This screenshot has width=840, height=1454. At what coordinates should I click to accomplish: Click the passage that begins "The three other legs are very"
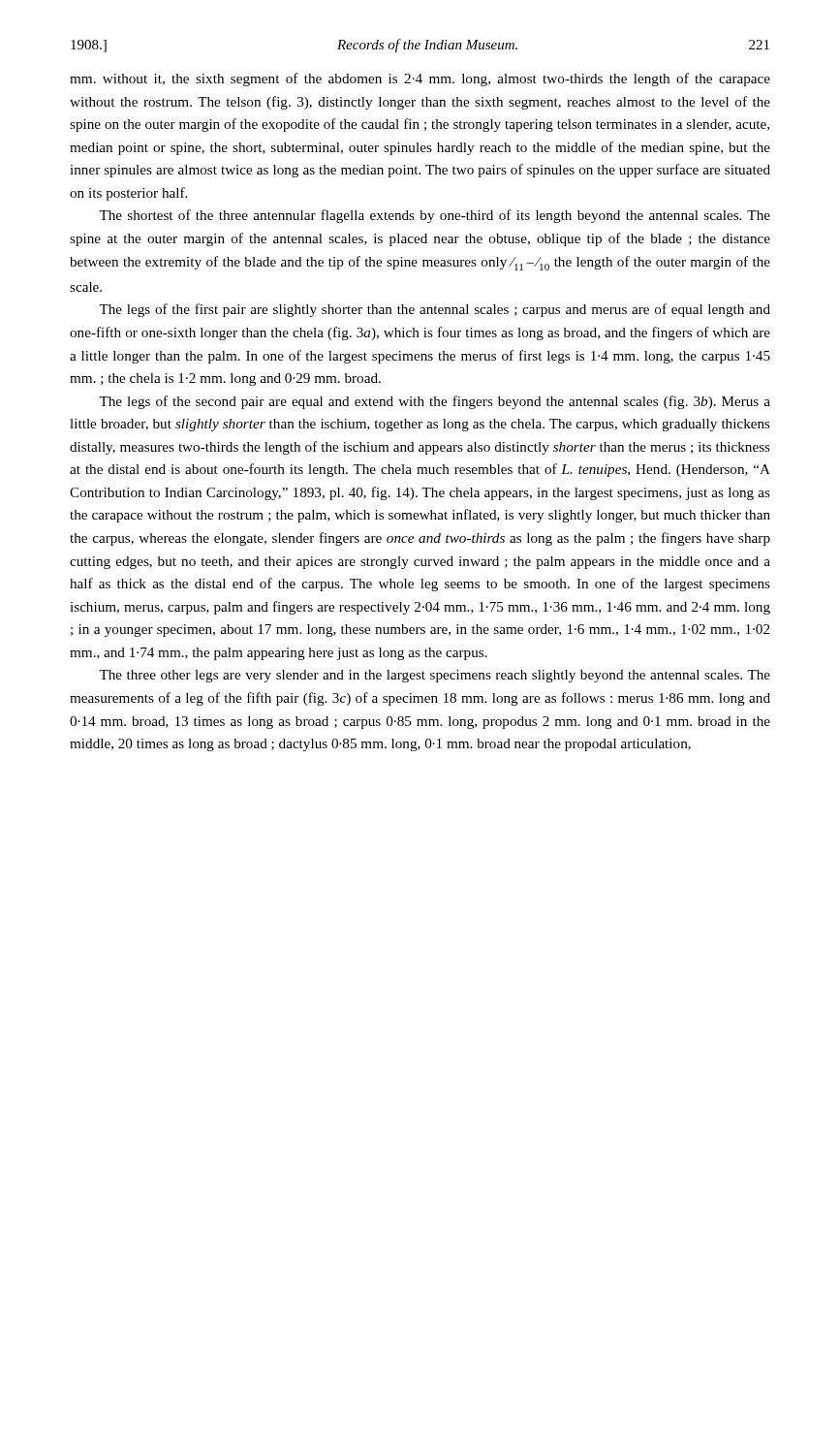420,709
